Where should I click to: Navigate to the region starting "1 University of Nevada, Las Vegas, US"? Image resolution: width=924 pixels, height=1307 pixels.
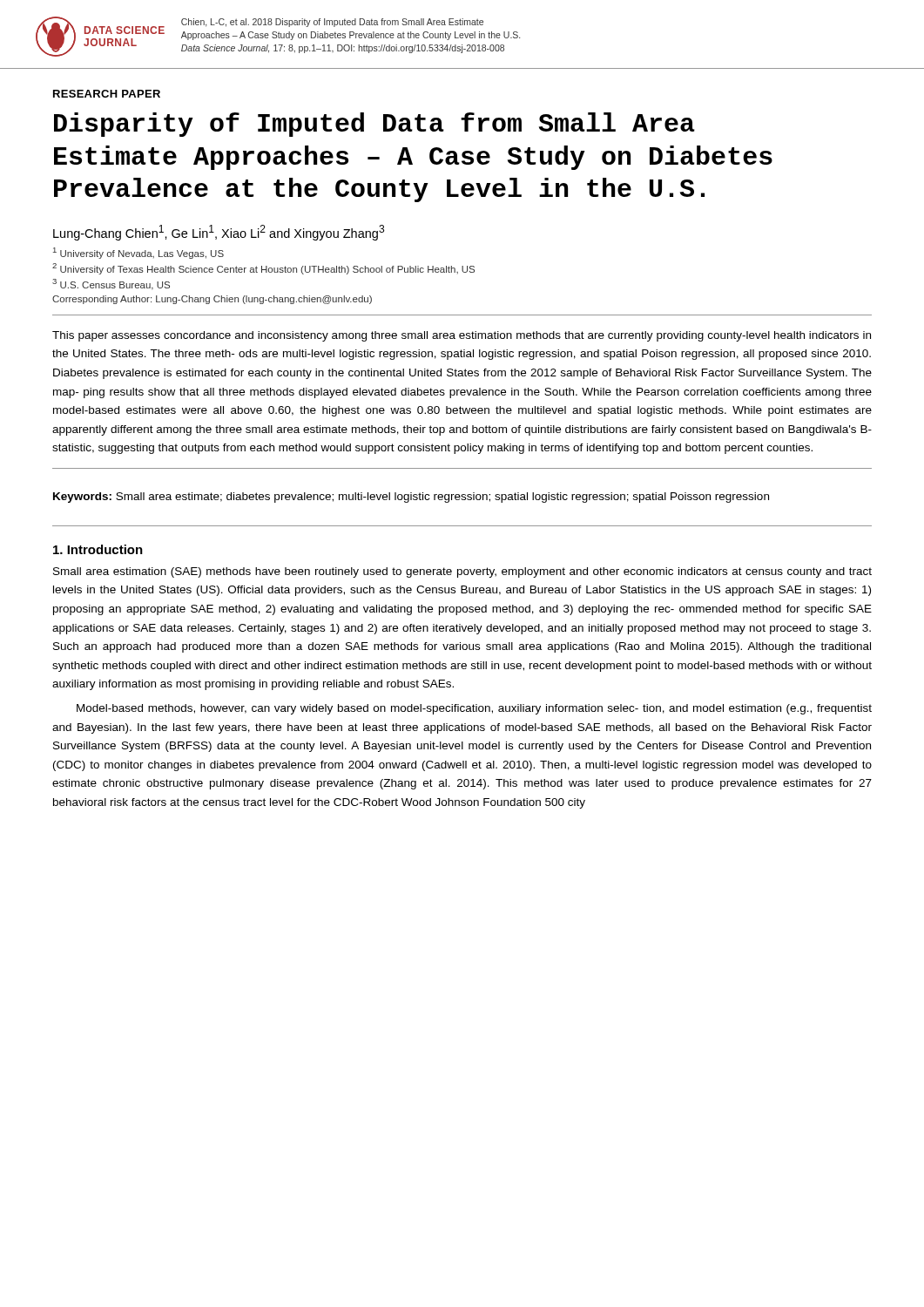[138, 252]
